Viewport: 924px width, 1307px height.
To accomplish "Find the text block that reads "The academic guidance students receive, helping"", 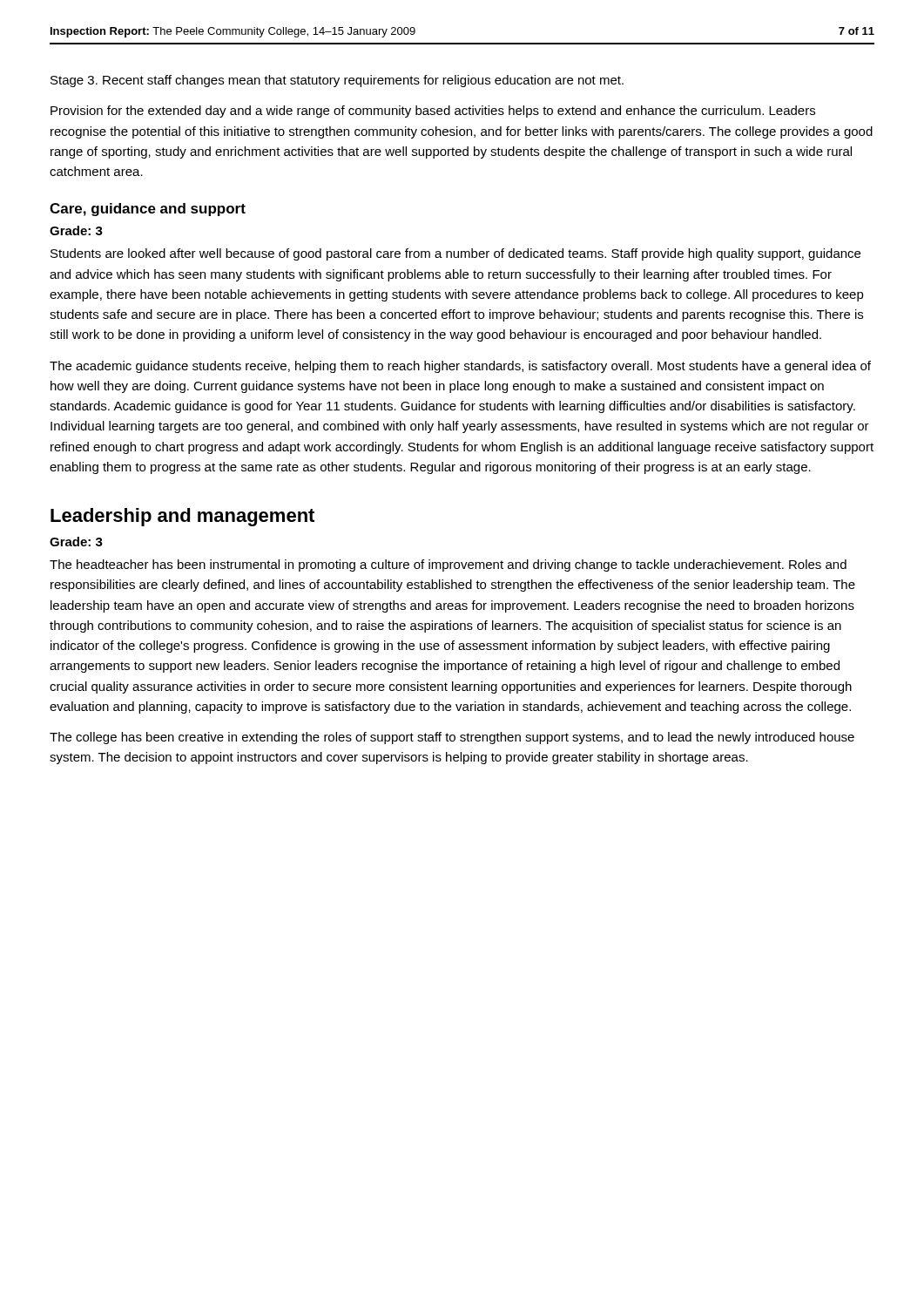I will coord(462,416).
